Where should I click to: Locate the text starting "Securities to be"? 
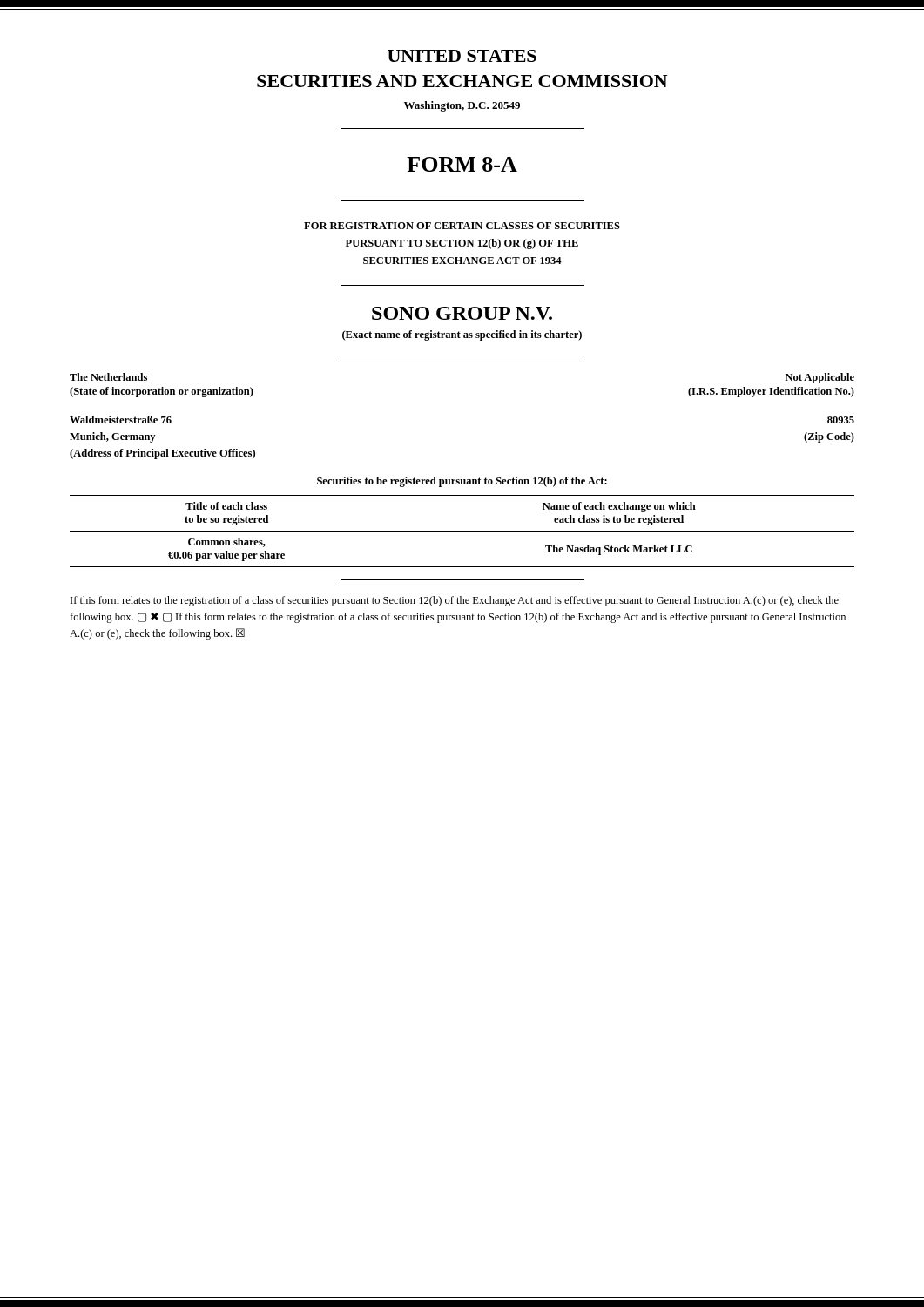pos(462,481)
